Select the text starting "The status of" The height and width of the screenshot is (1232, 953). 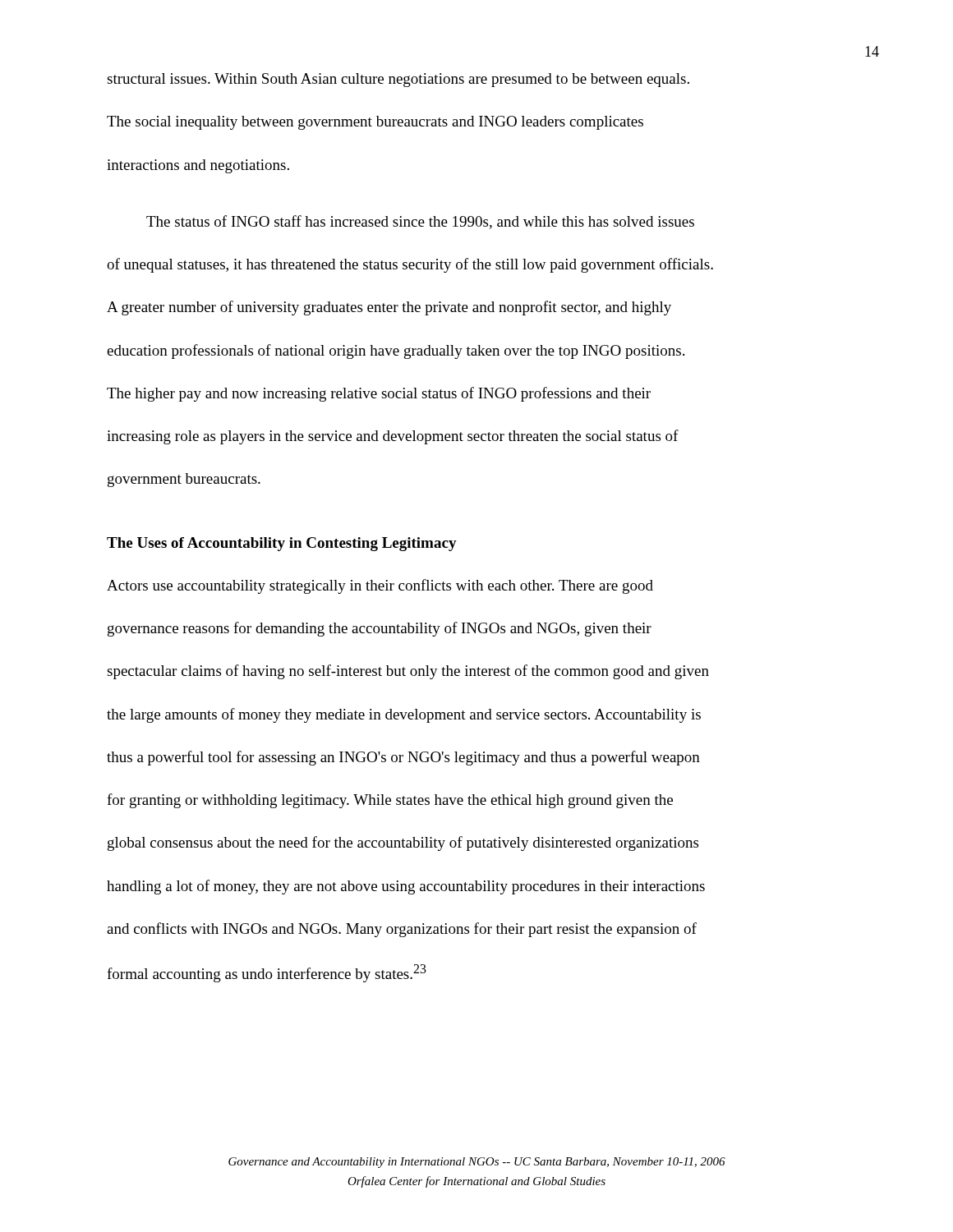476,350
